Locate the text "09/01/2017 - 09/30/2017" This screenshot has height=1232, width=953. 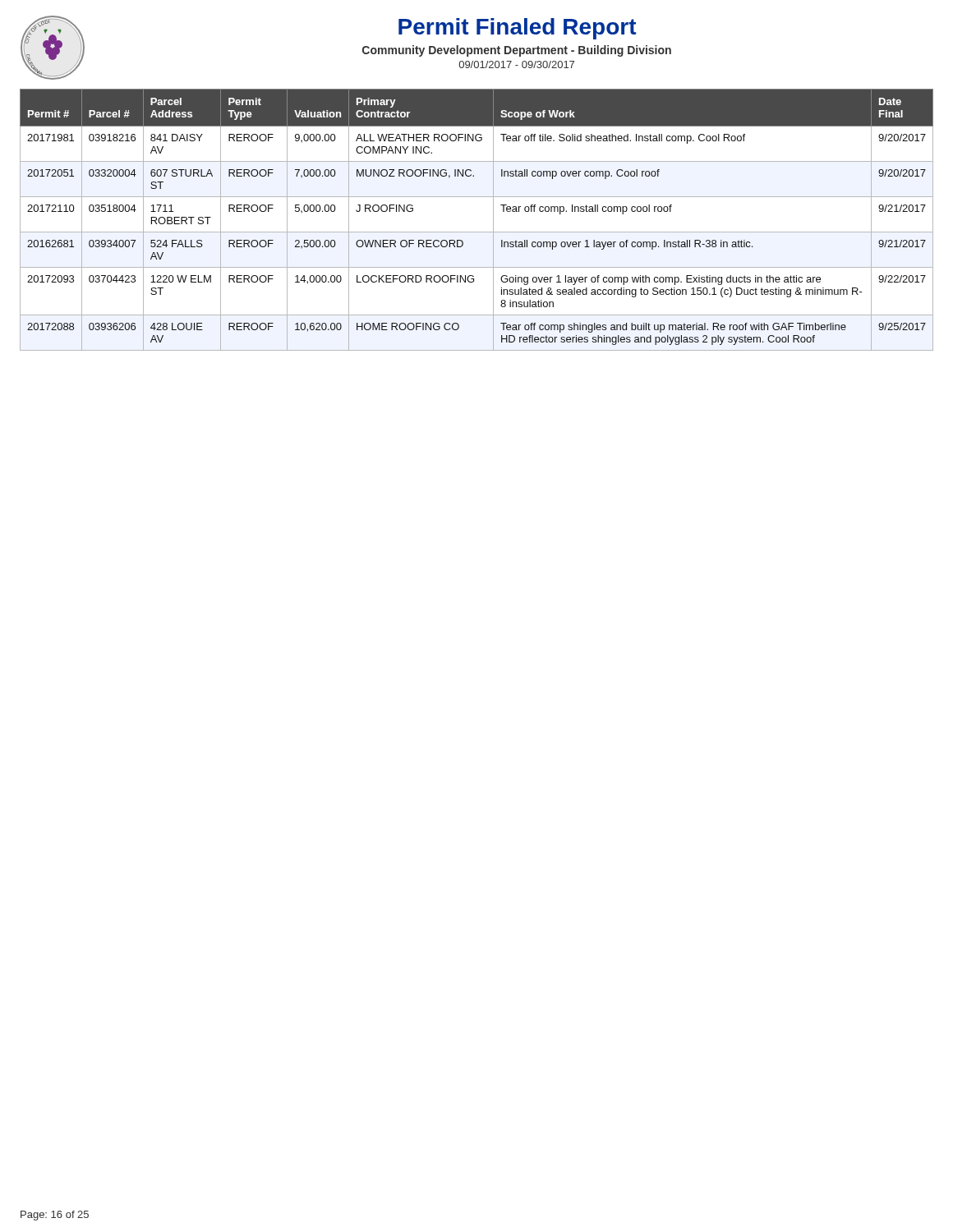click(517, 64)
